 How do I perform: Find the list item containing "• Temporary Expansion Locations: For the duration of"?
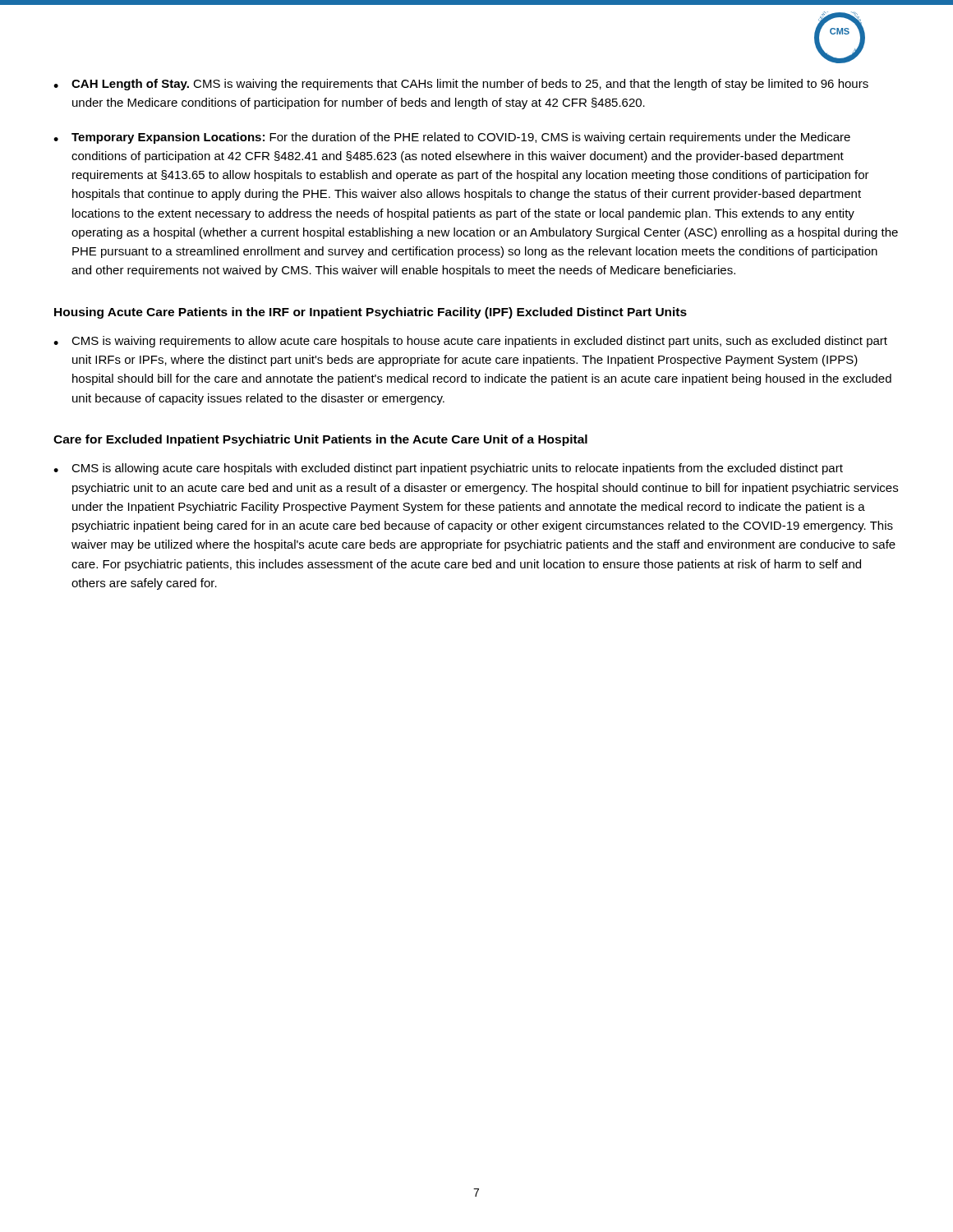click(476, 203)
